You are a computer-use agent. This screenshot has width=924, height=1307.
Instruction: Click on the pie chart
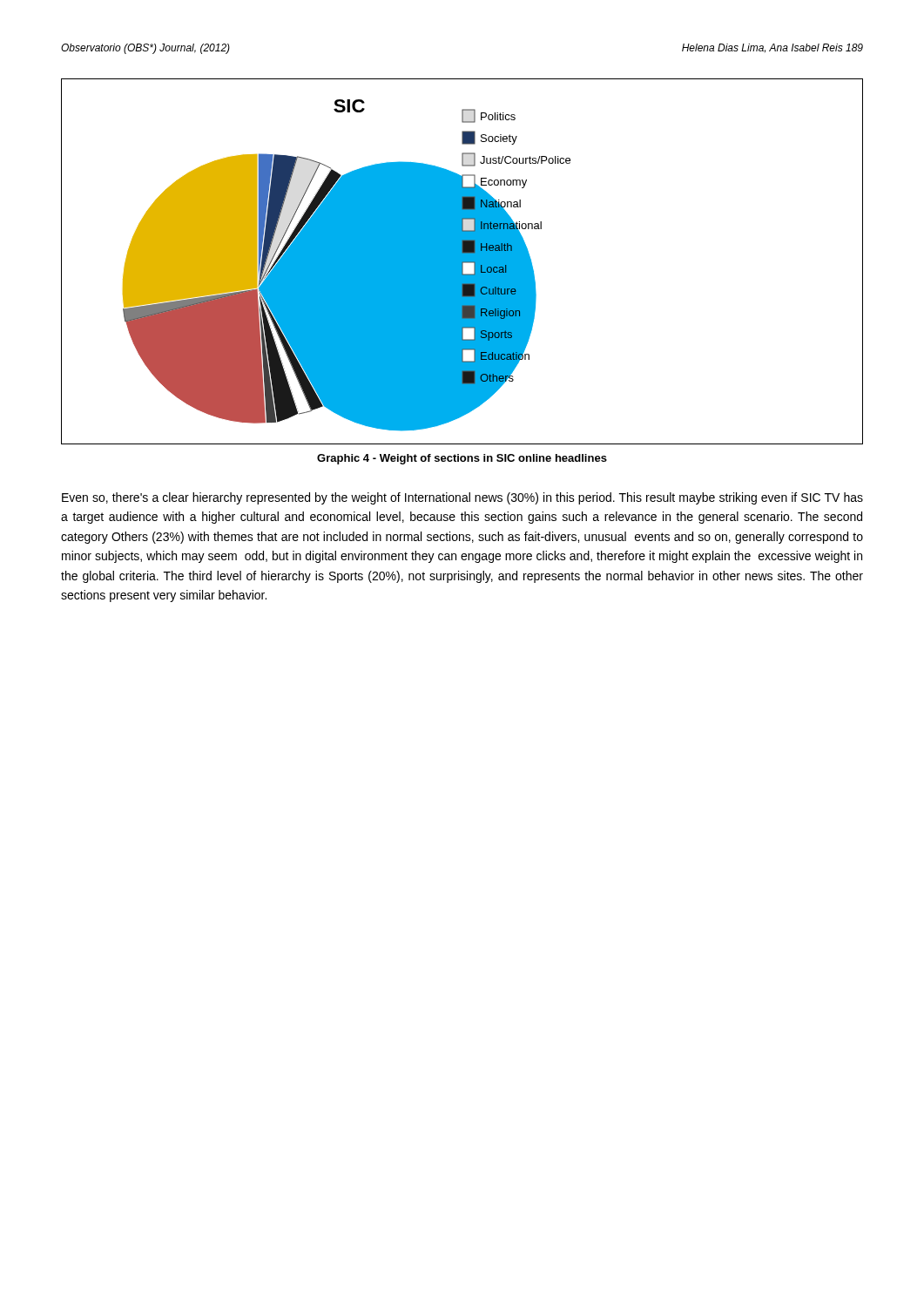(462, 261)
